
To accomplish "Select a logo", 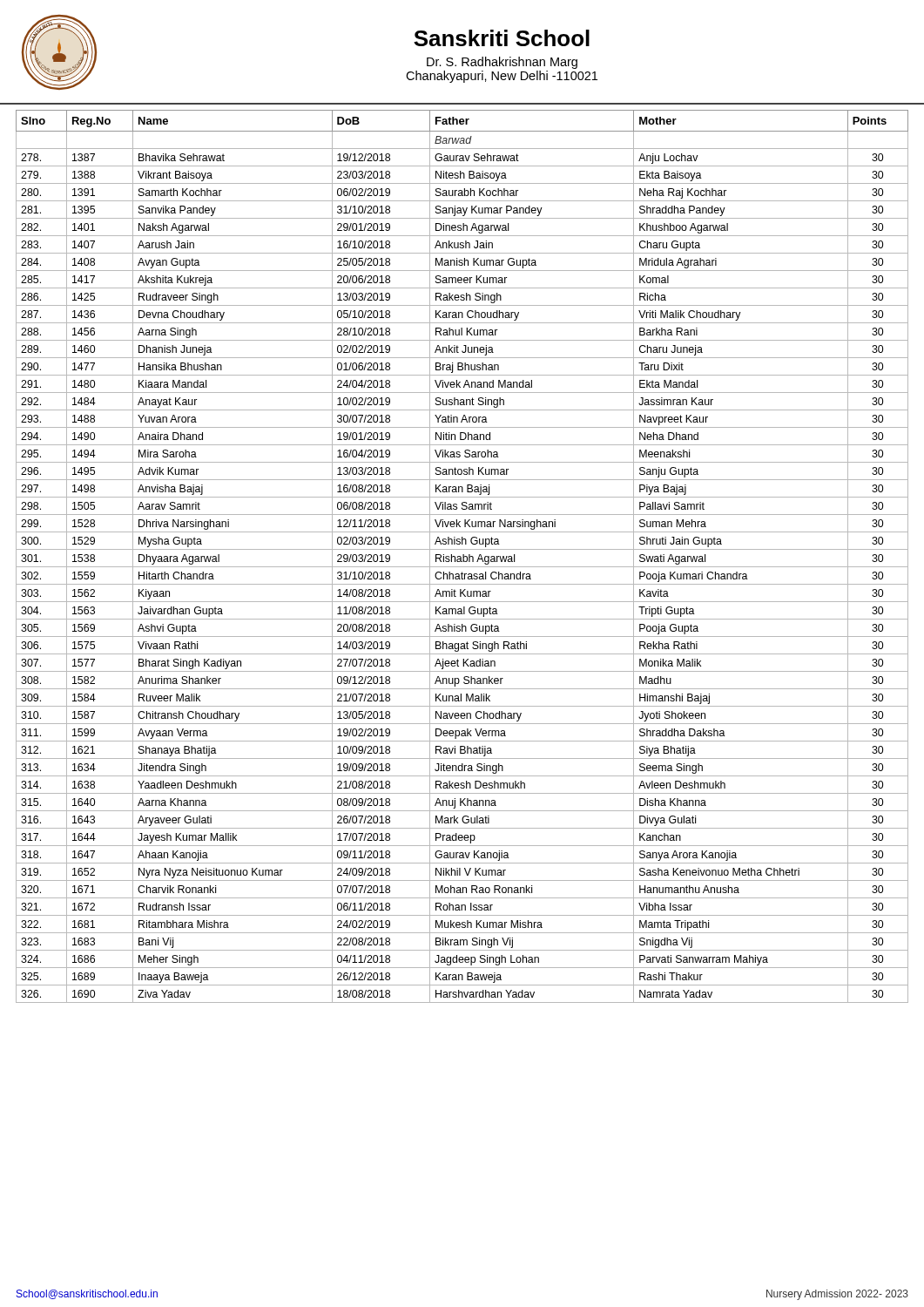I will pos(59,54).
